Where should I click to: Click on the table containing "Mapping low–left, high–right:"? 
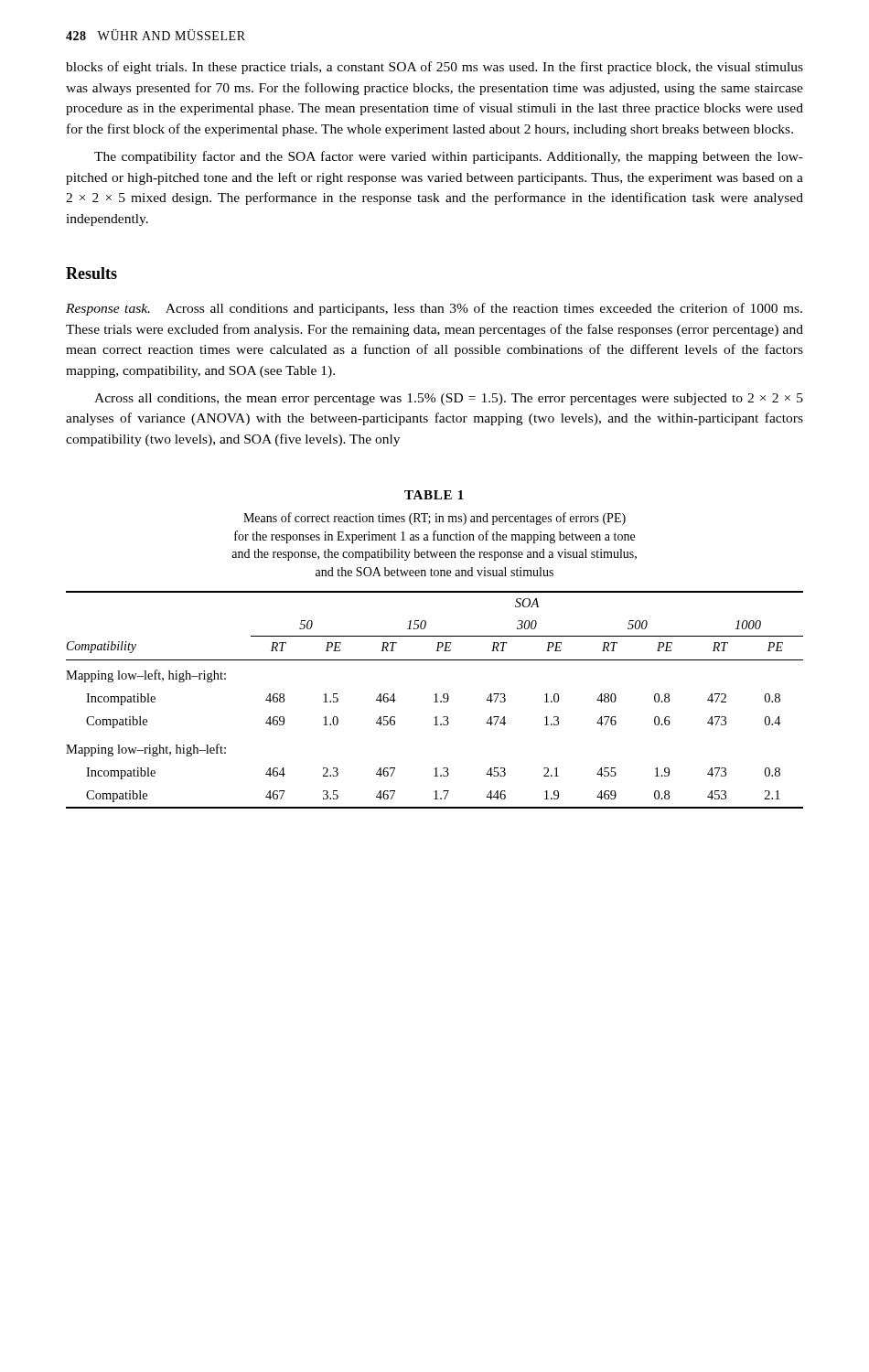(x=434, y=700)
